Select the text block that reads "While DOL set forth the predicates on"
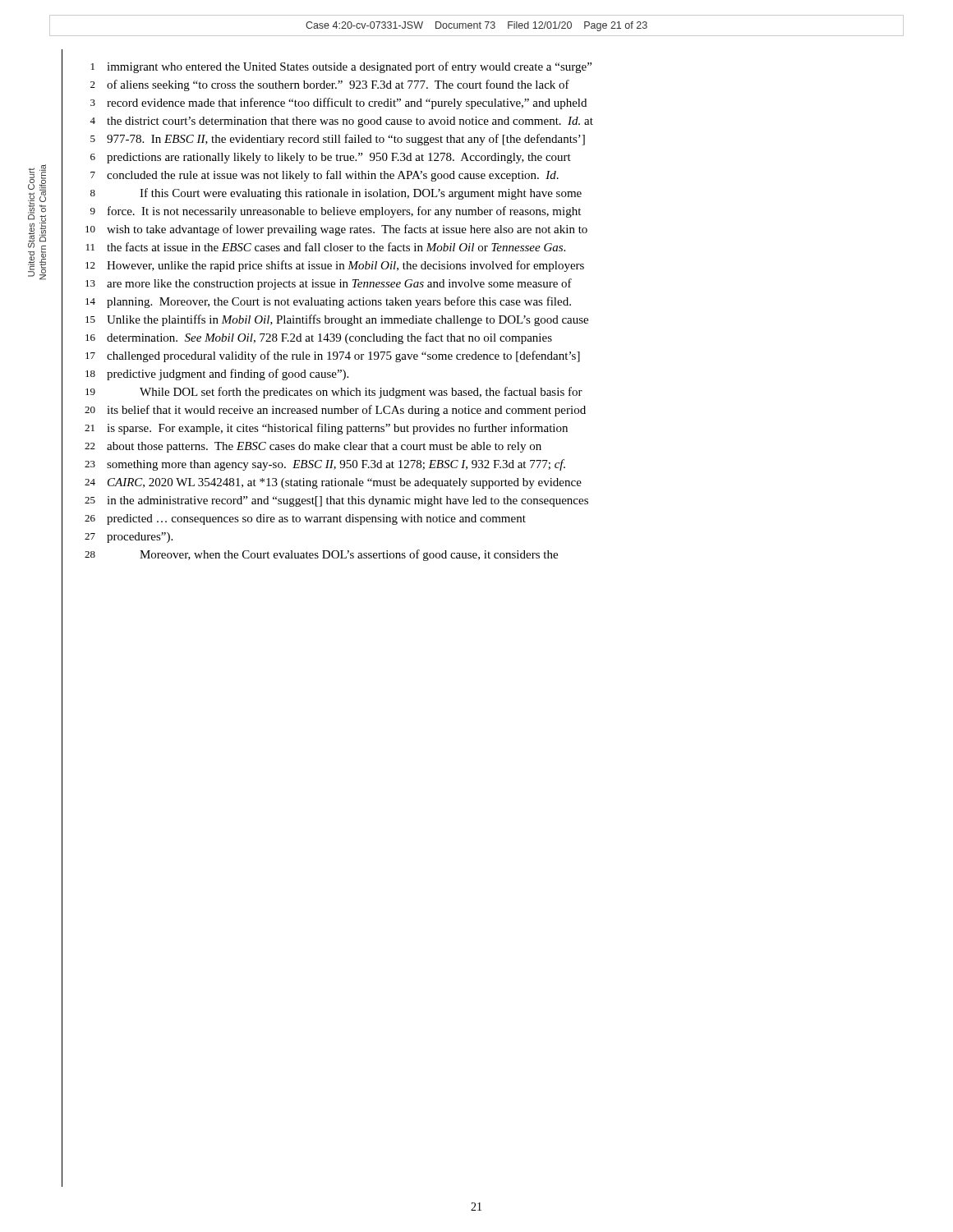This screenshot has width=953, height=1232. (348, 464)
